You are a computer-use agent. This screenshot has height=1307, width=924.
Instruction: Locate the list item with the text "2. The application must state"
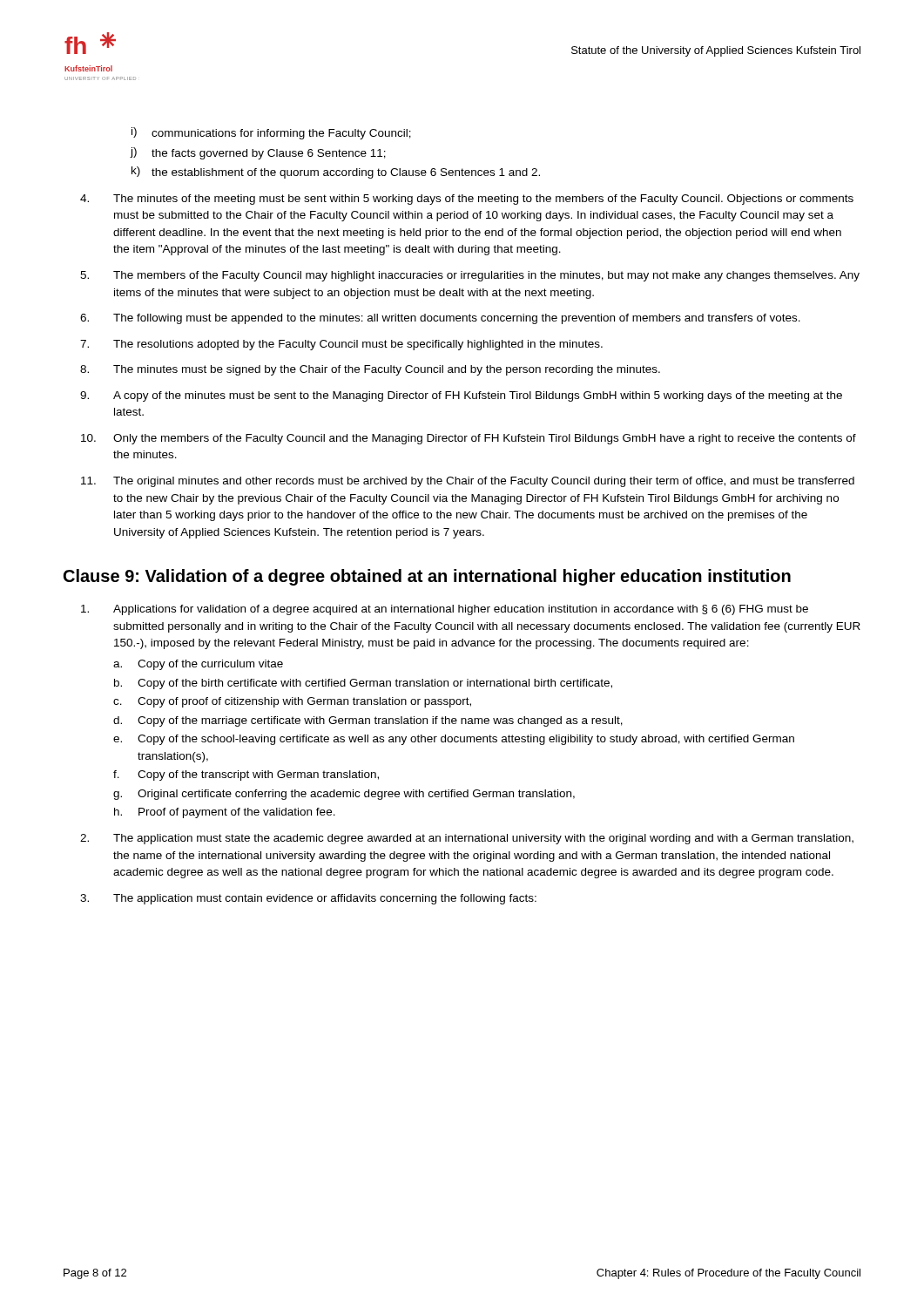[471, 855]
